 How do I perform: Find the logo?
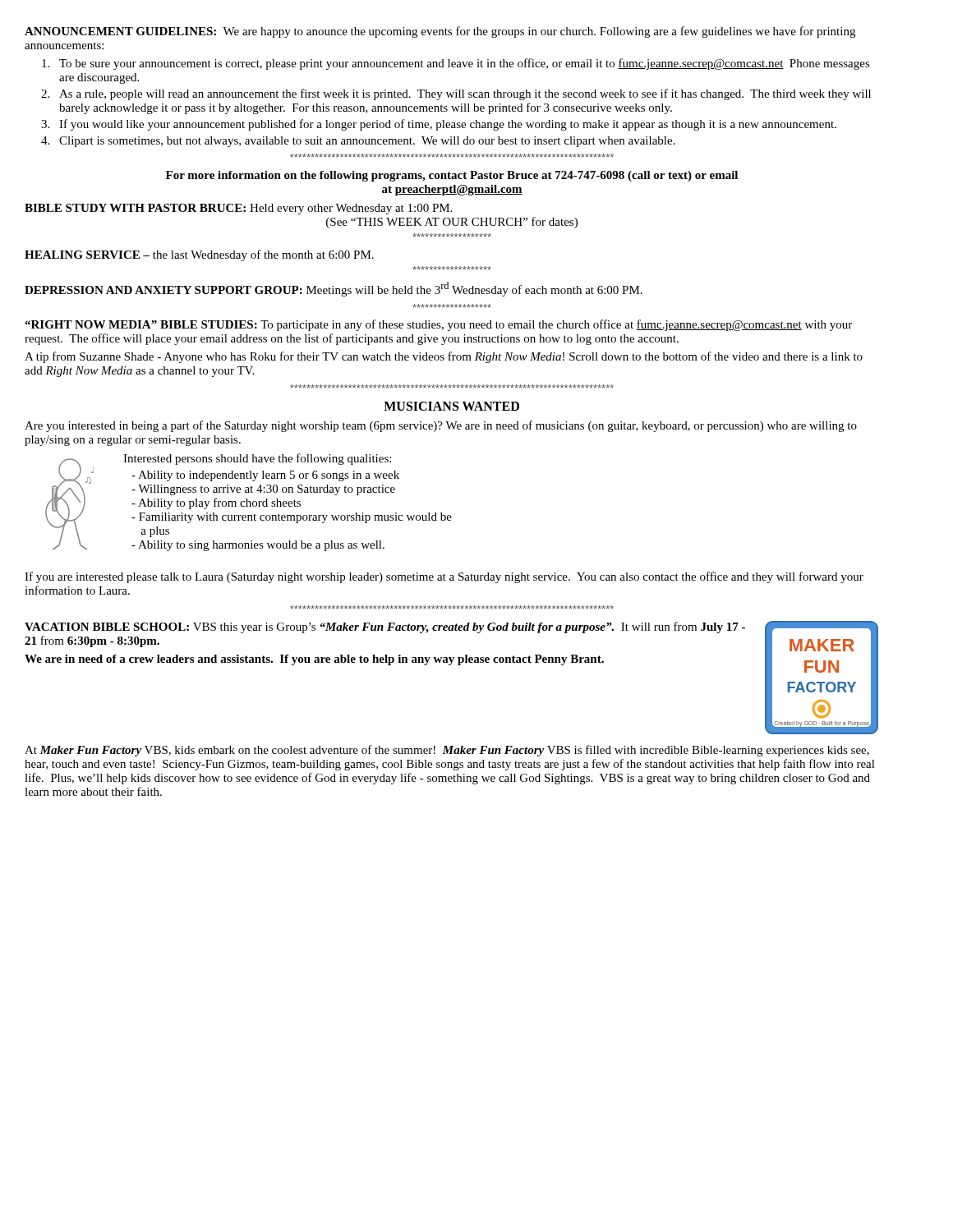point(822,679)
